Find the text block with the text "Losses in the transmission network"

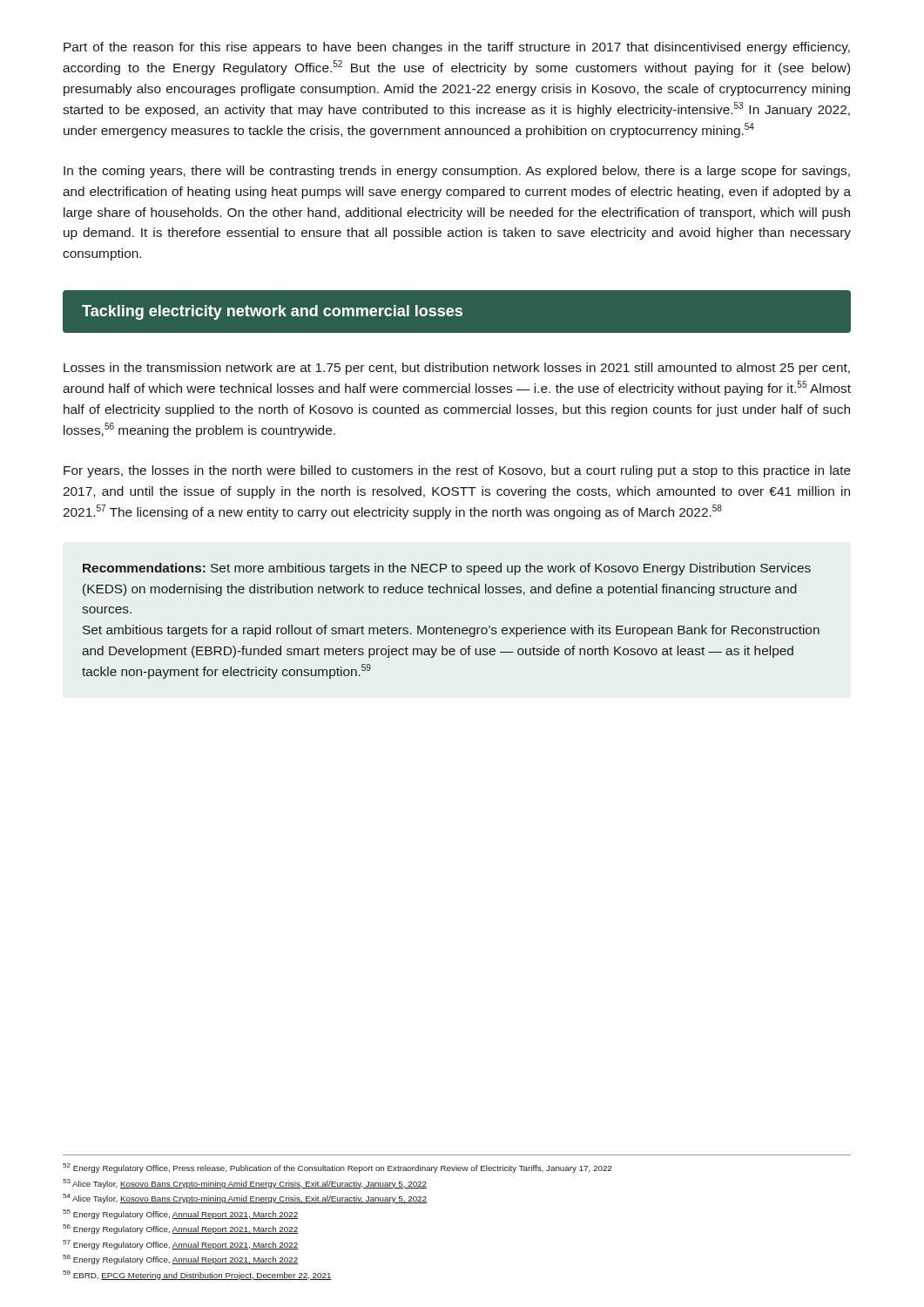pyautogui.click(x=457, y=399)
